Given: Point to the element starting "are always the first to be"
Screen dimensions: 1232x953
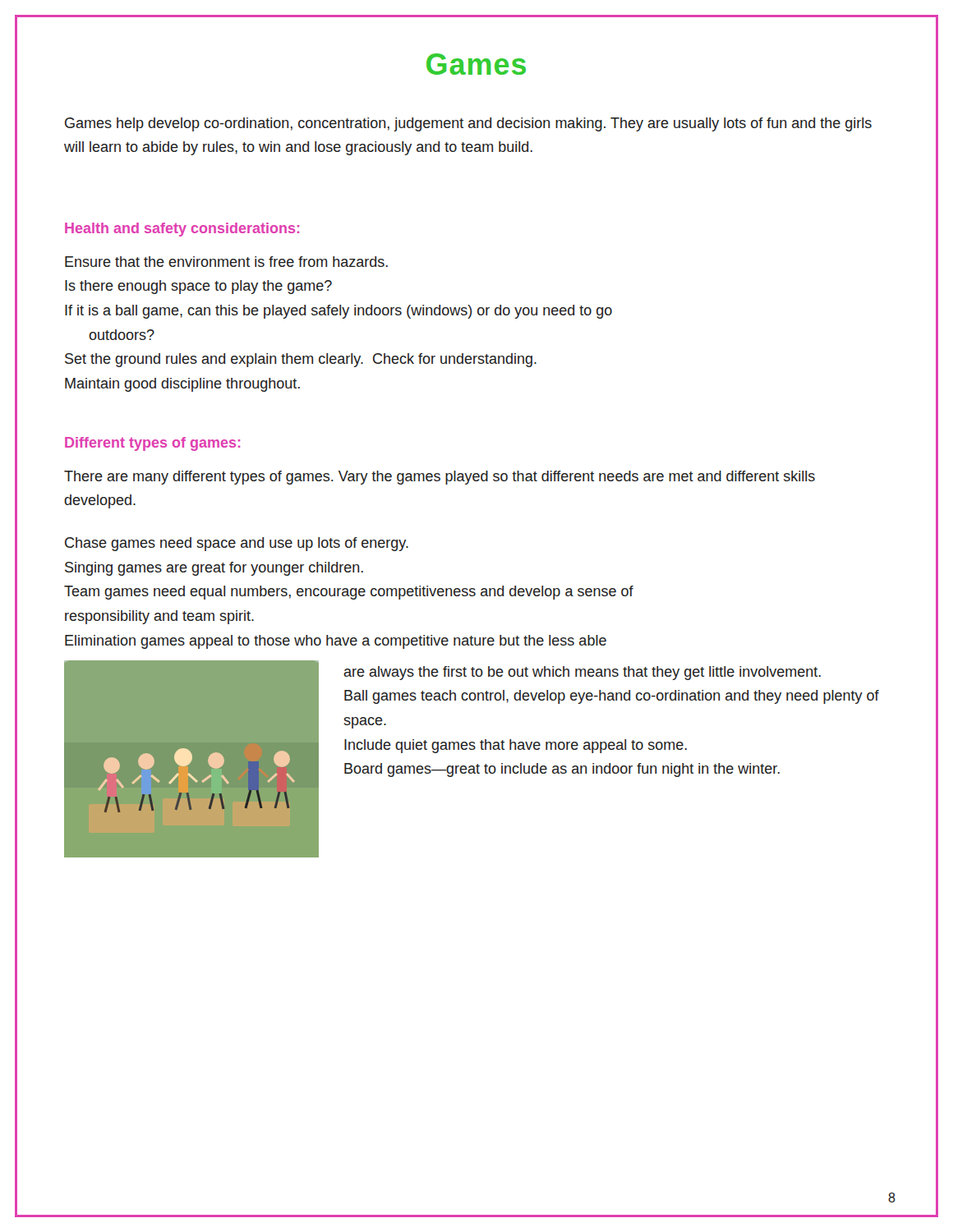Looking at the screenshot, I should coord(582,673).
